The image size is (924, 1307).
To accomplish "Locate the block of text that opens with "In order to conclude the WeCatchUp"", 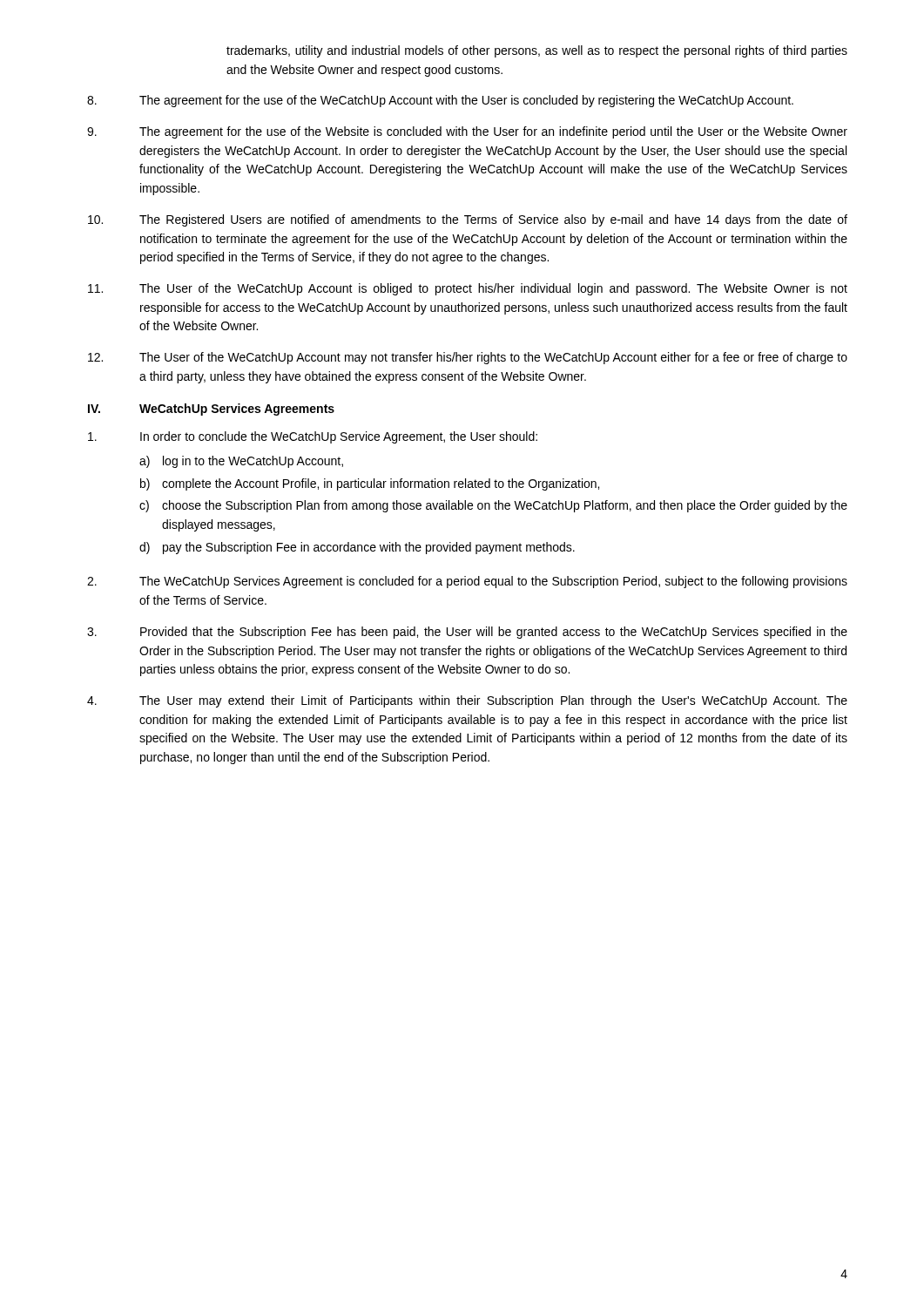I will [467, 494].
